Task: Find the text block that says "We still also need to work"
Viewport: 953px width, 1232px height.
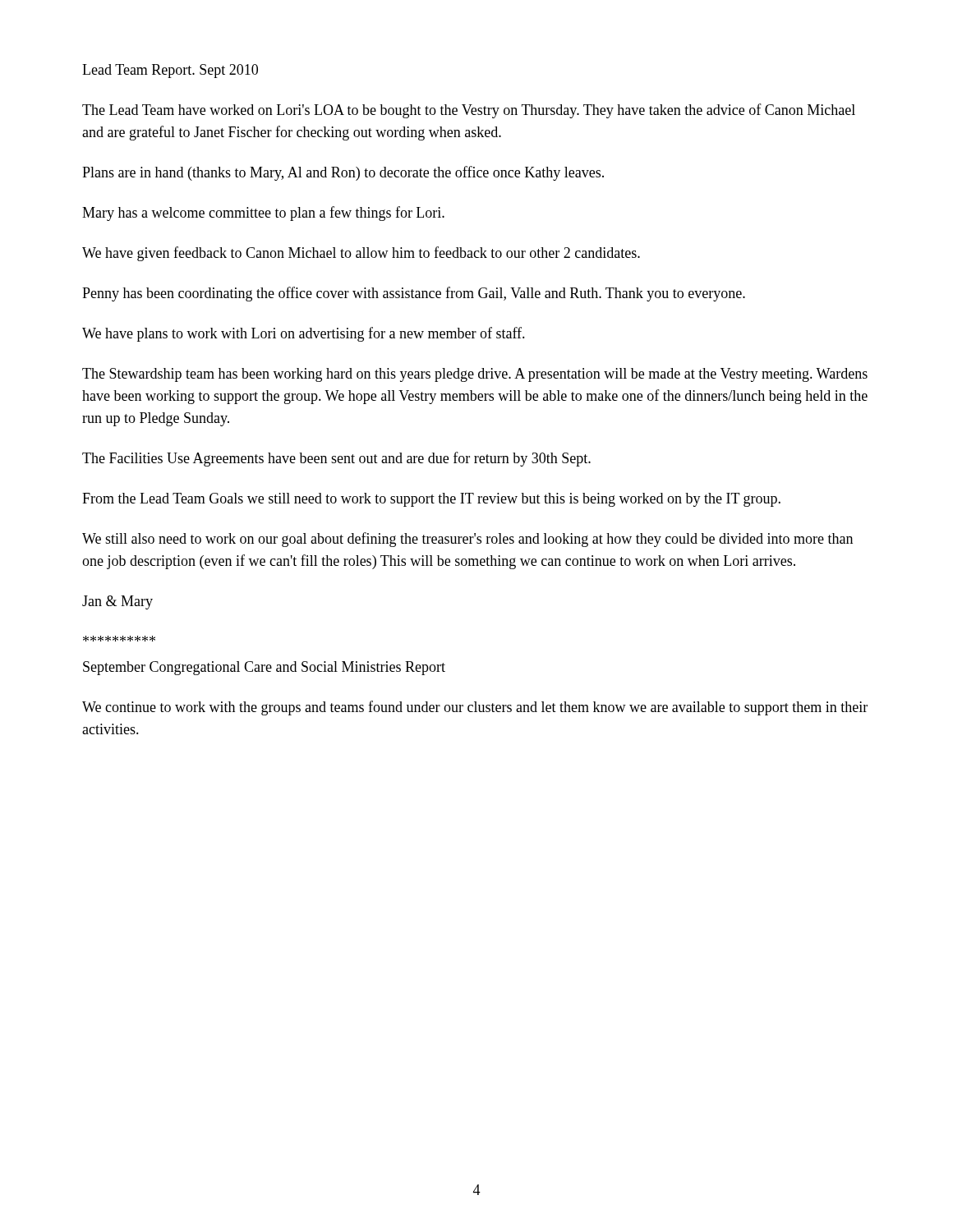Action: click(468, 550)
